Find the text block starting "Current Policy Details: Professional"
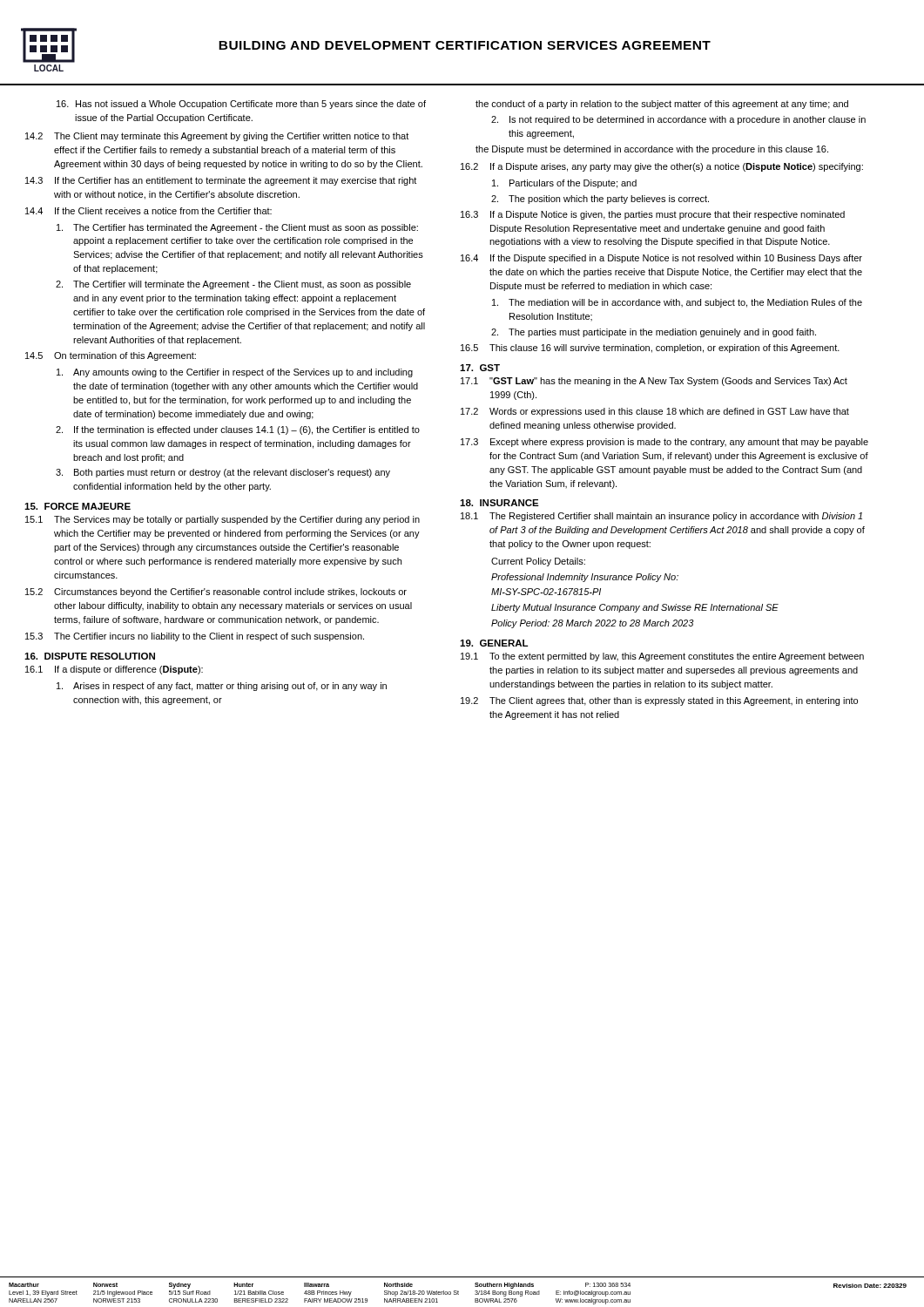 (x=538, y=562)
